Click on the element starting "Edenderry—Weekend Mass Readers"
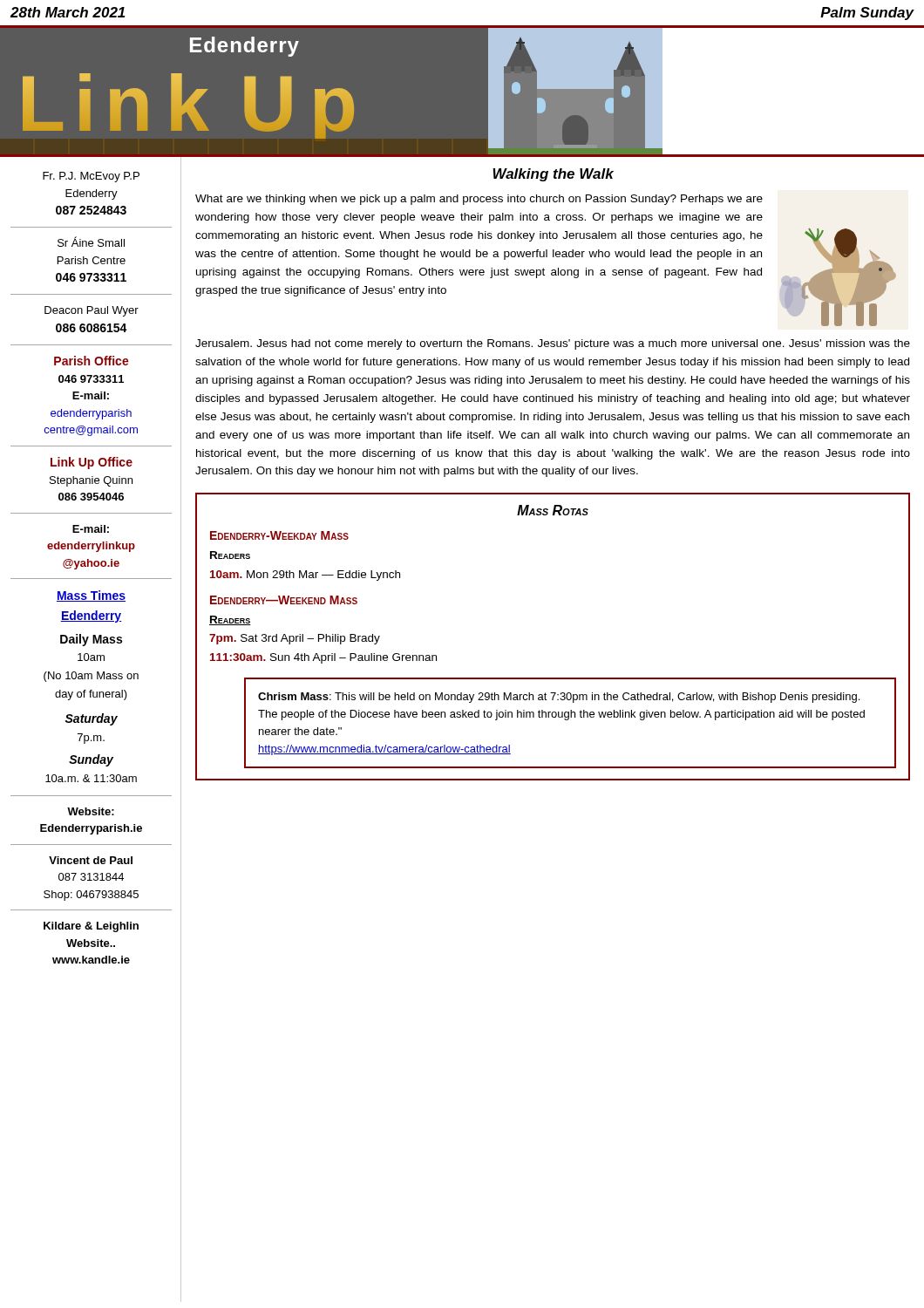This screenshot has height=1308, width=924. click(323, 628)
